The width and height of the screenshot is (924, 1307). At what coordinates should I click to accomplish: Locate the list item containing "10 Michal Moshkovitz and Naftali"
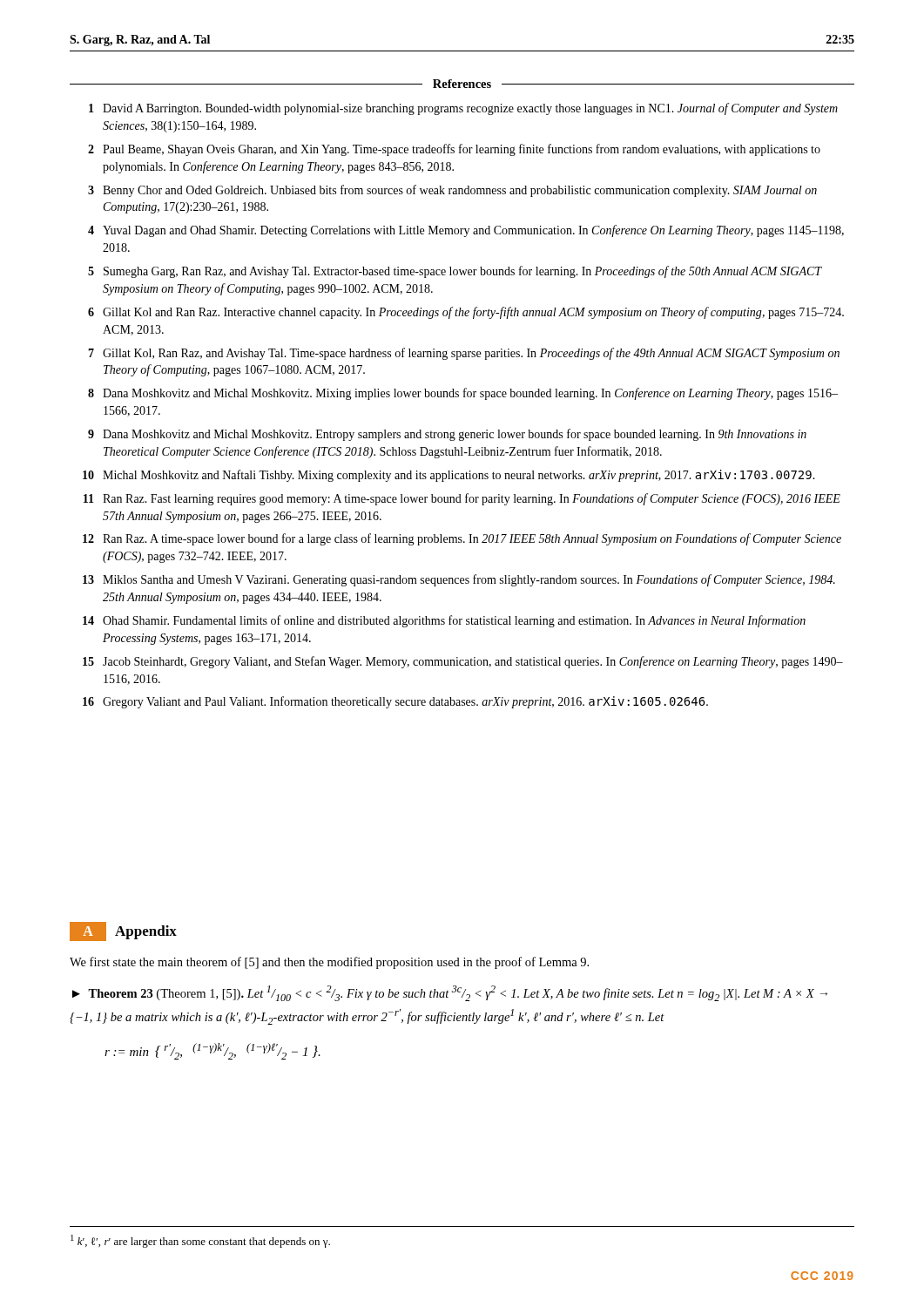click(x=462, y=475)
